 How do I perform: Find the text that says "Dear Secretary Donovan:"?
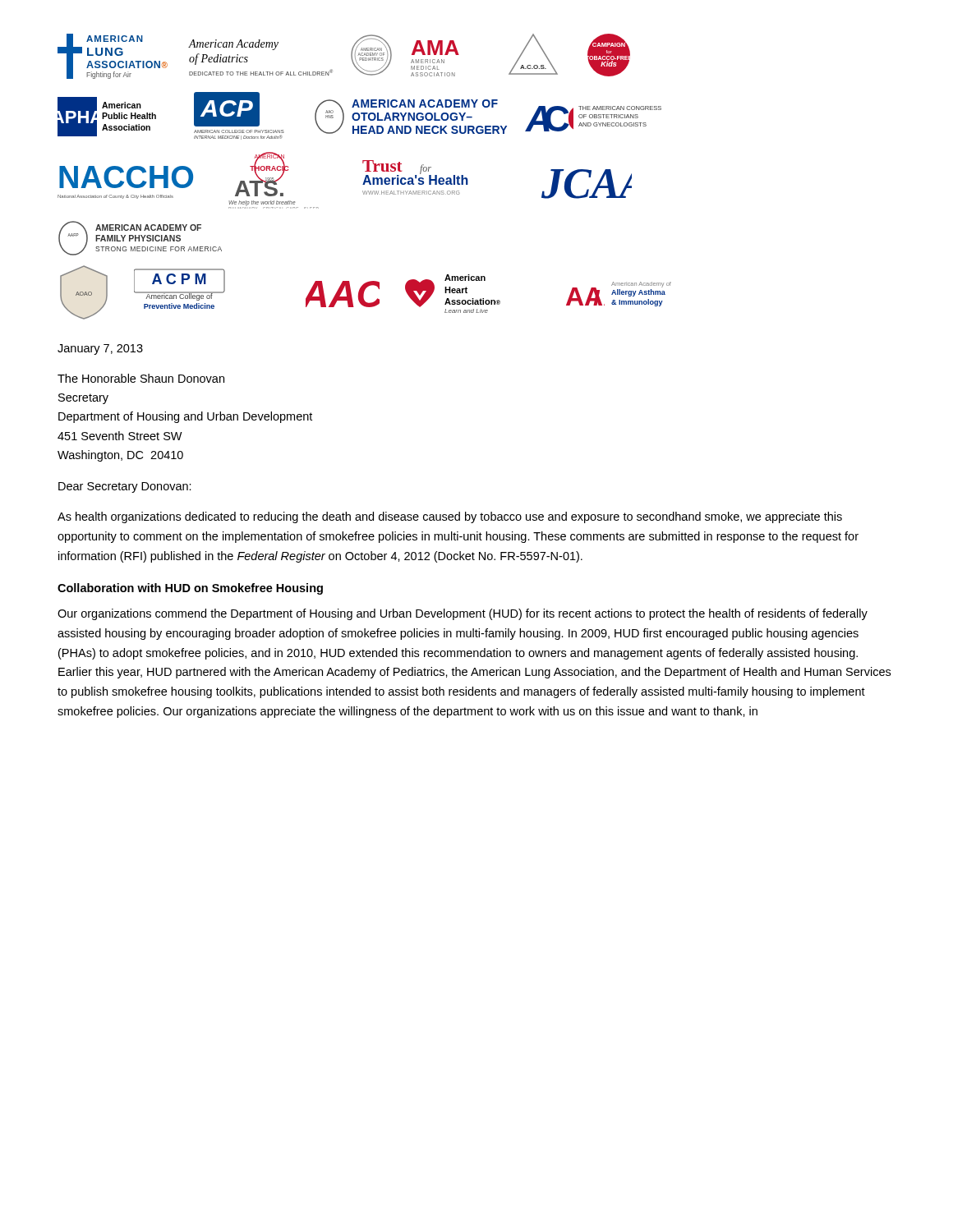coord(125,486)
